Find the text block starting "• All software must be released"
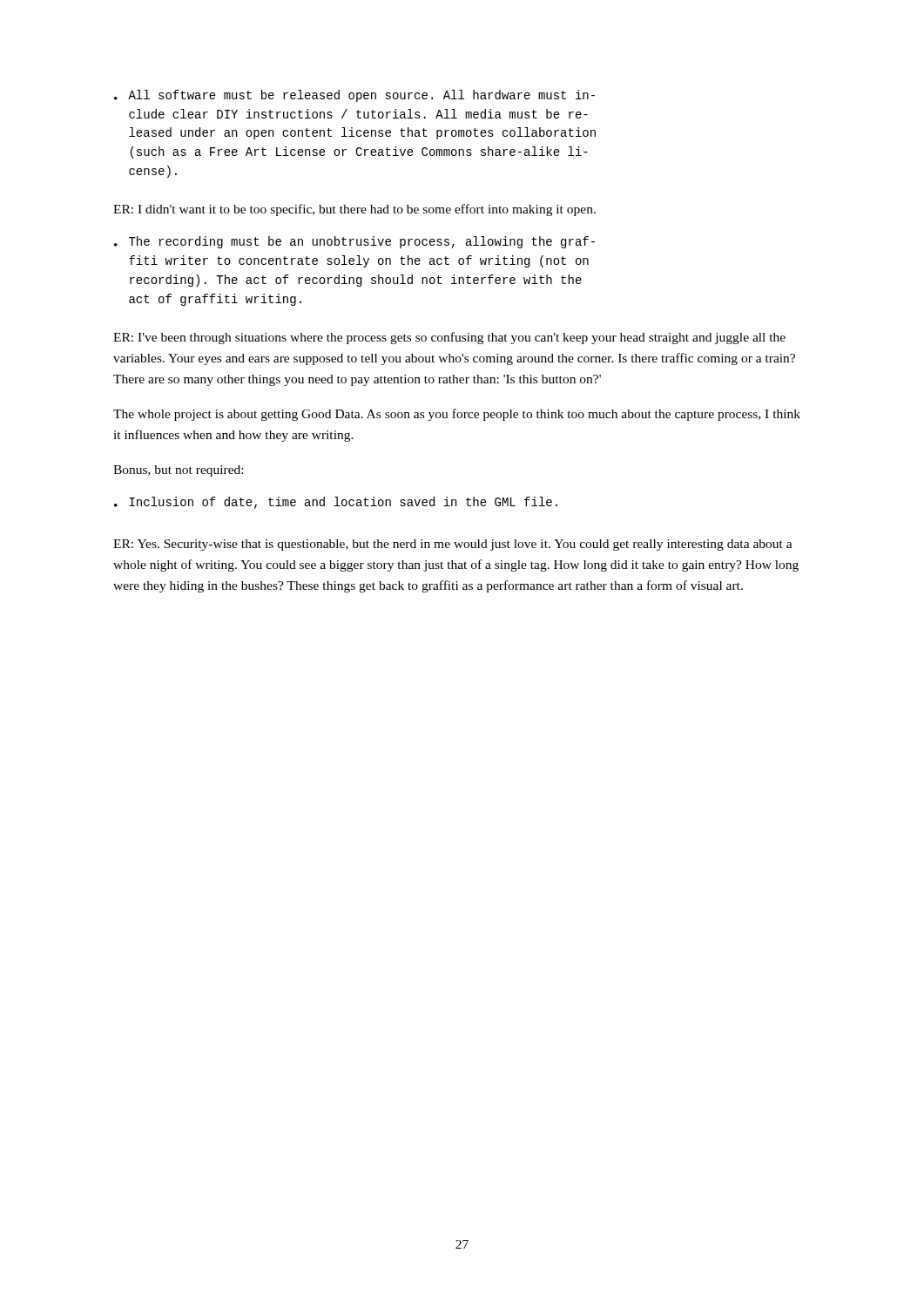The height and width of the screenshot is (1307, 924). (x=355, y=134)
